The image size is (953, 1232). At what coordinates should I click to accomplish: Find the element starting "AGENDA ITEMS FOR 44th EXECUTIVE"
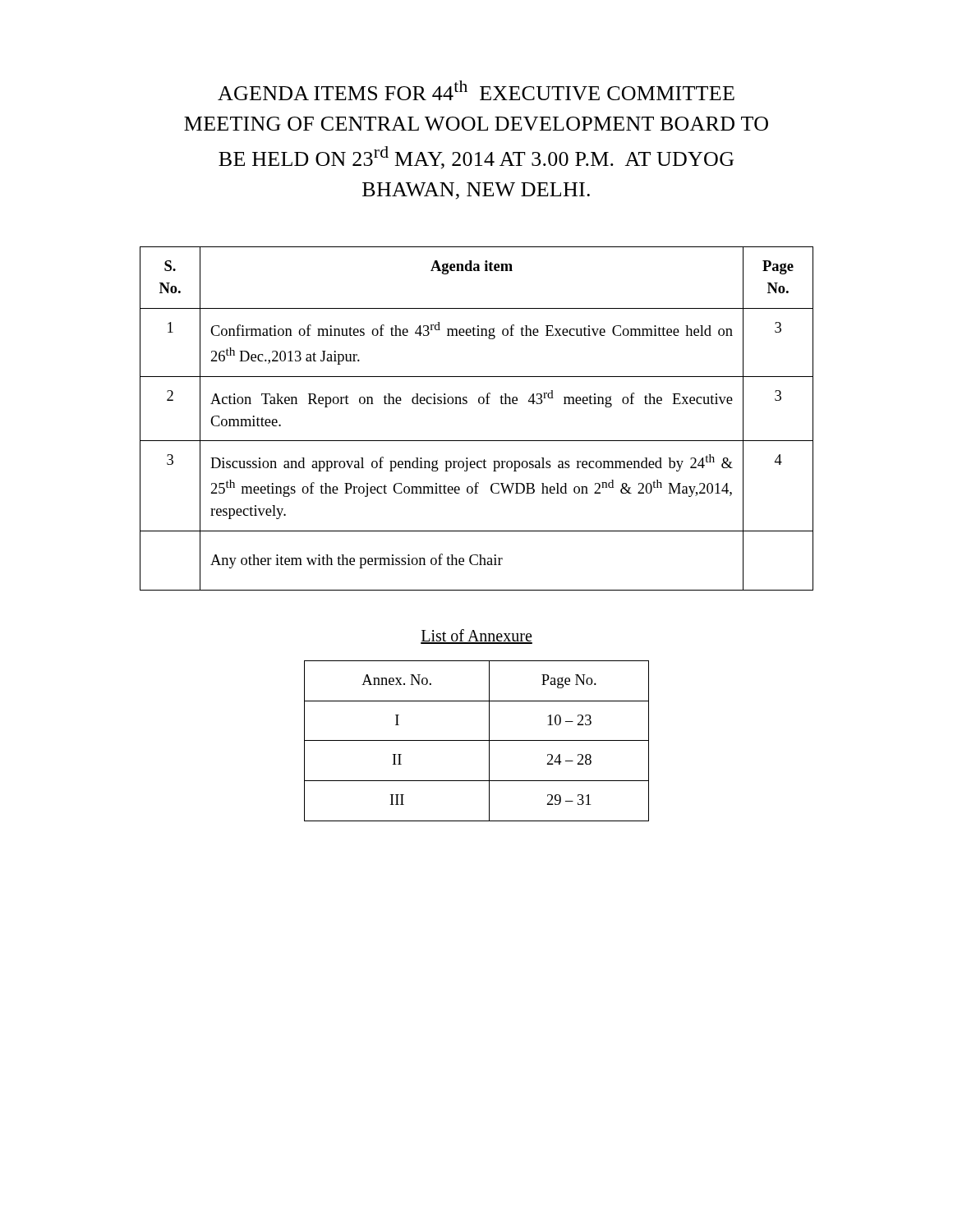pyautogui.click(x=476, y=139)
